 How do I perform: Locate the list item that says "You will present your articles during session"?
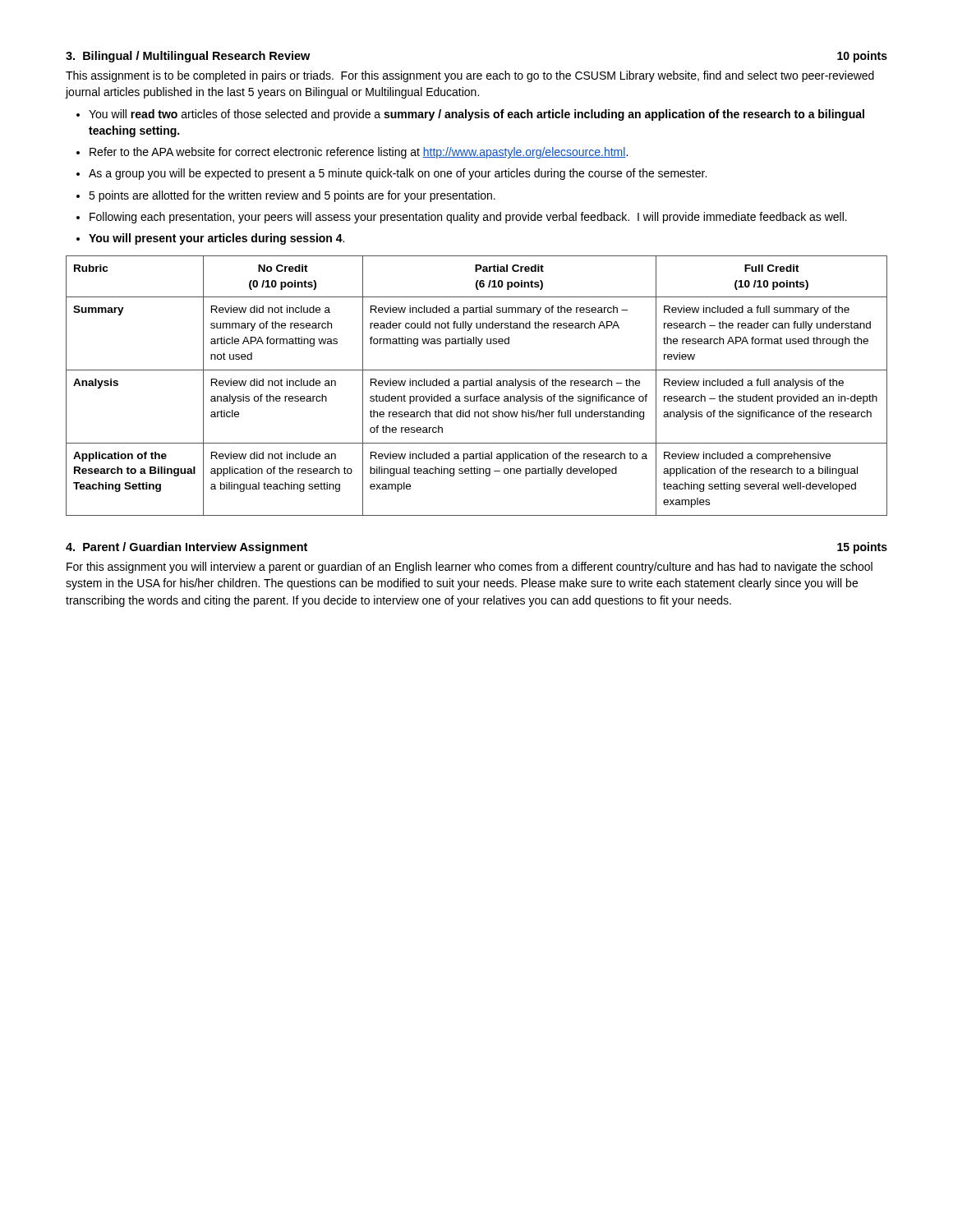[x=210, y=239]
